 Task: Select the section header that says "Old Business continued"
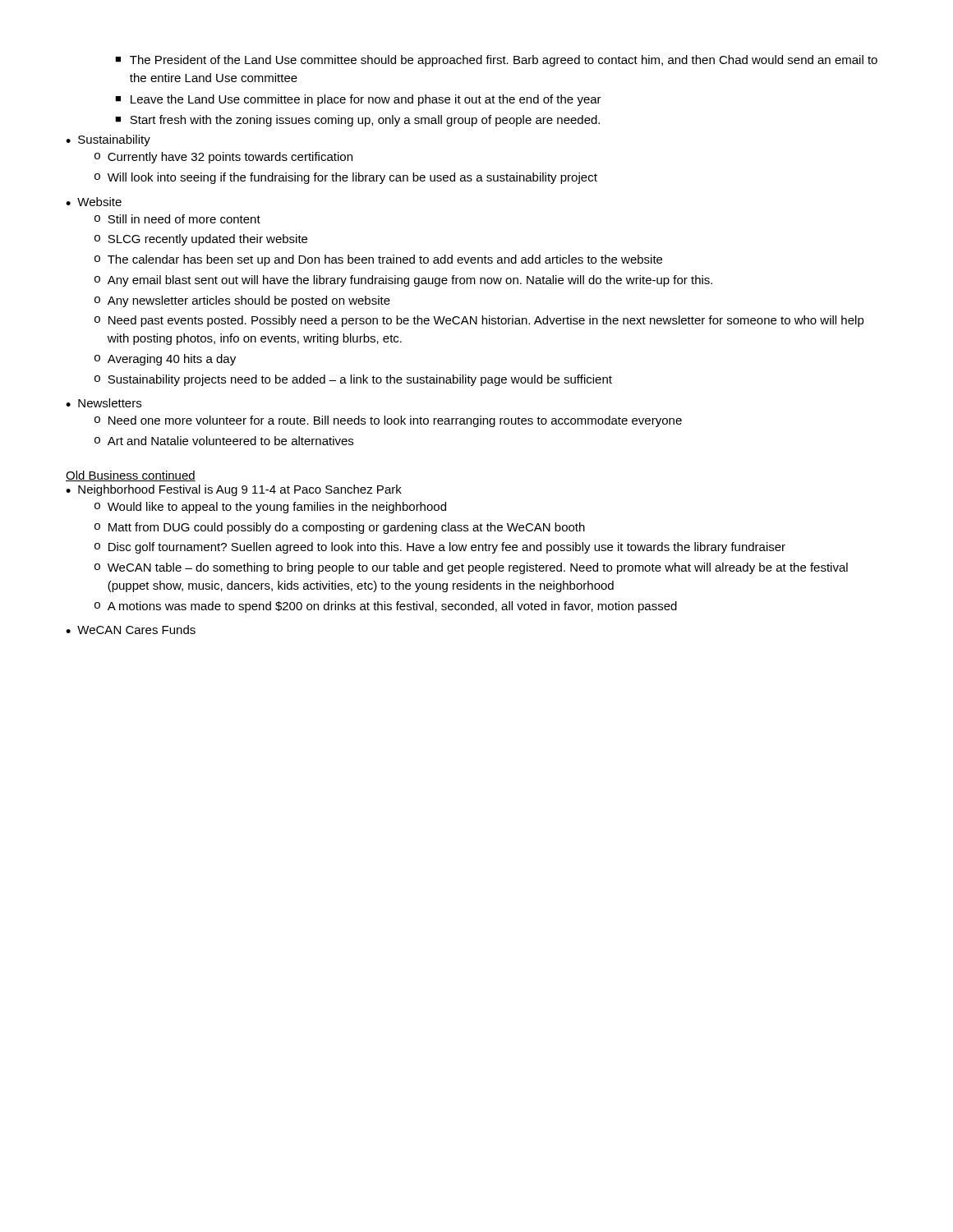click(130, 475)
